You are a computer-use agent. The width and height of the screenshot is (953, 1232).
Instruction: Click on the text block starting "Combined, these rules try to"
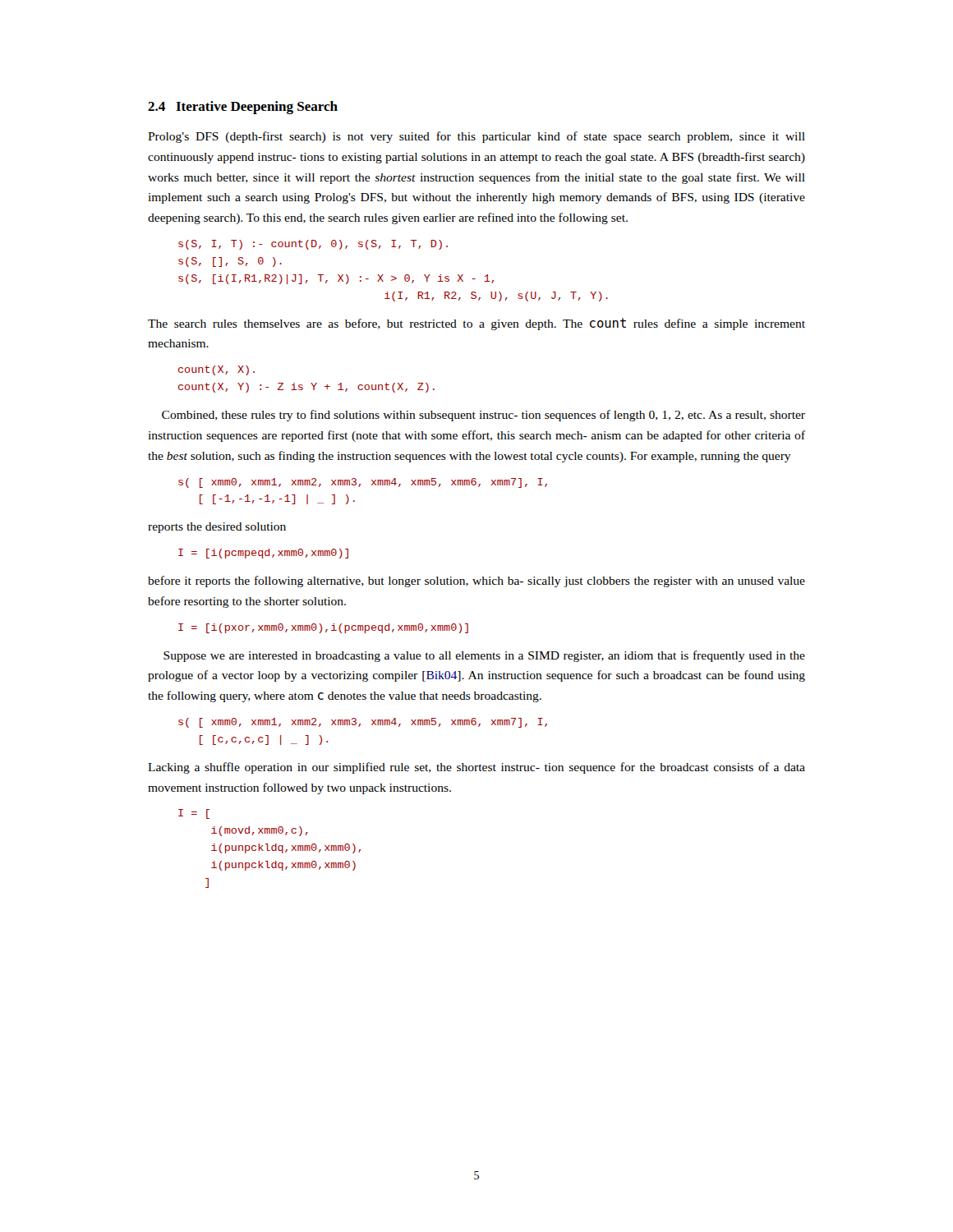(476, 435)
